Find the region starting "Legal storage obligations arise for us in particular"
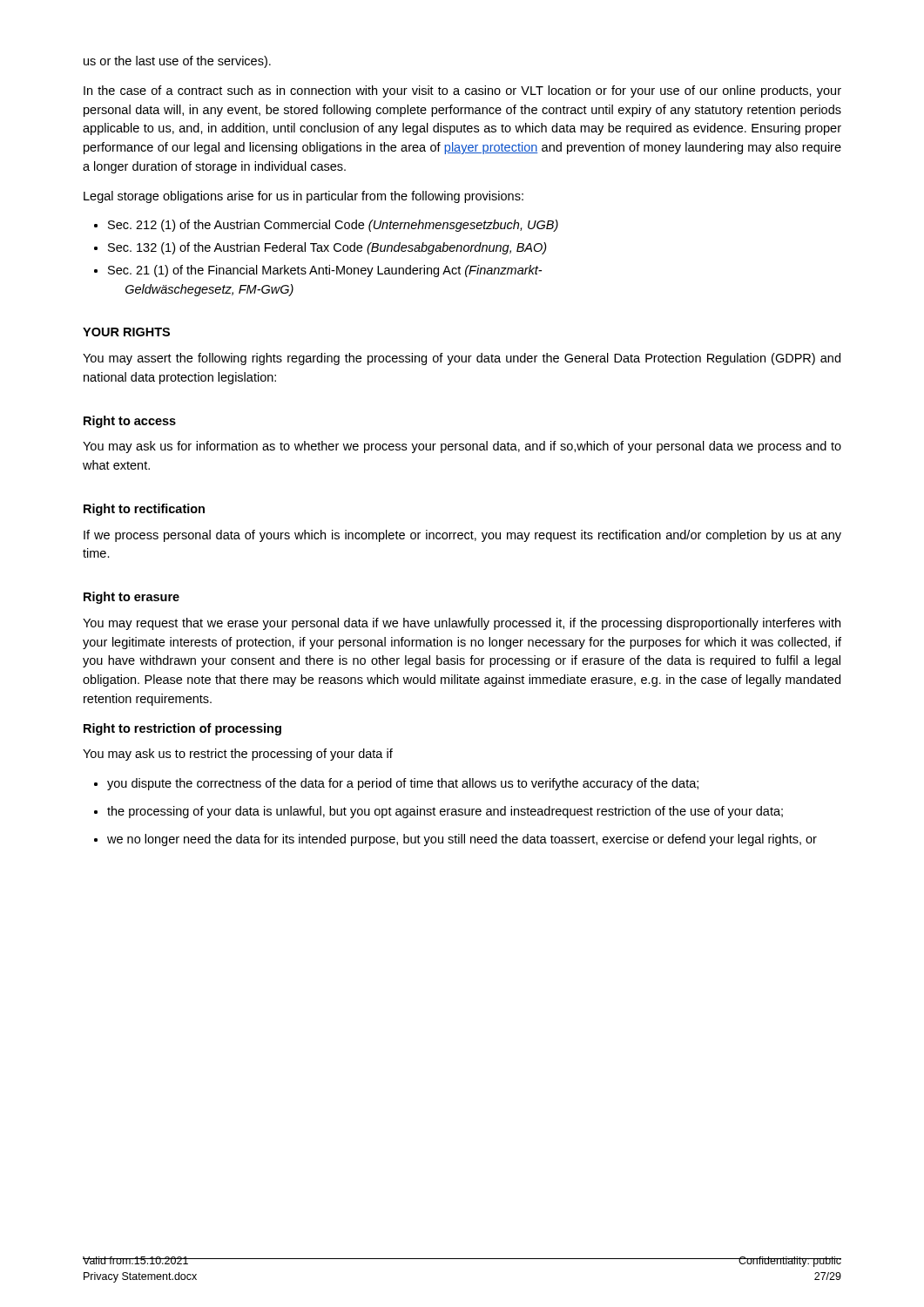The width and height of the screenshot is (924, 1307). coord(462,196)
